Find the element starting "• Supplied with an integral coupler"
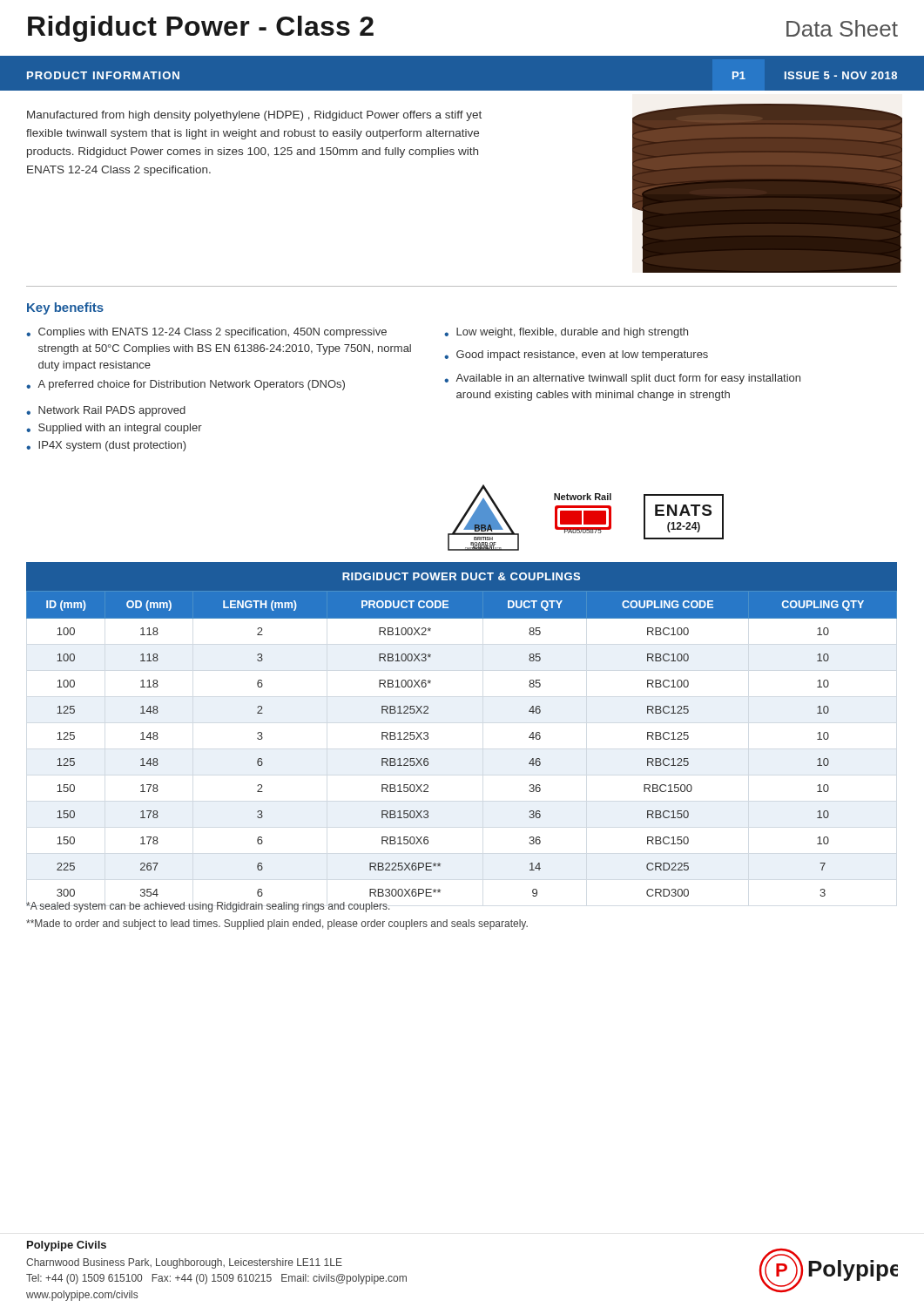This screenshot has width=924, height=1307. coord(114,430)
